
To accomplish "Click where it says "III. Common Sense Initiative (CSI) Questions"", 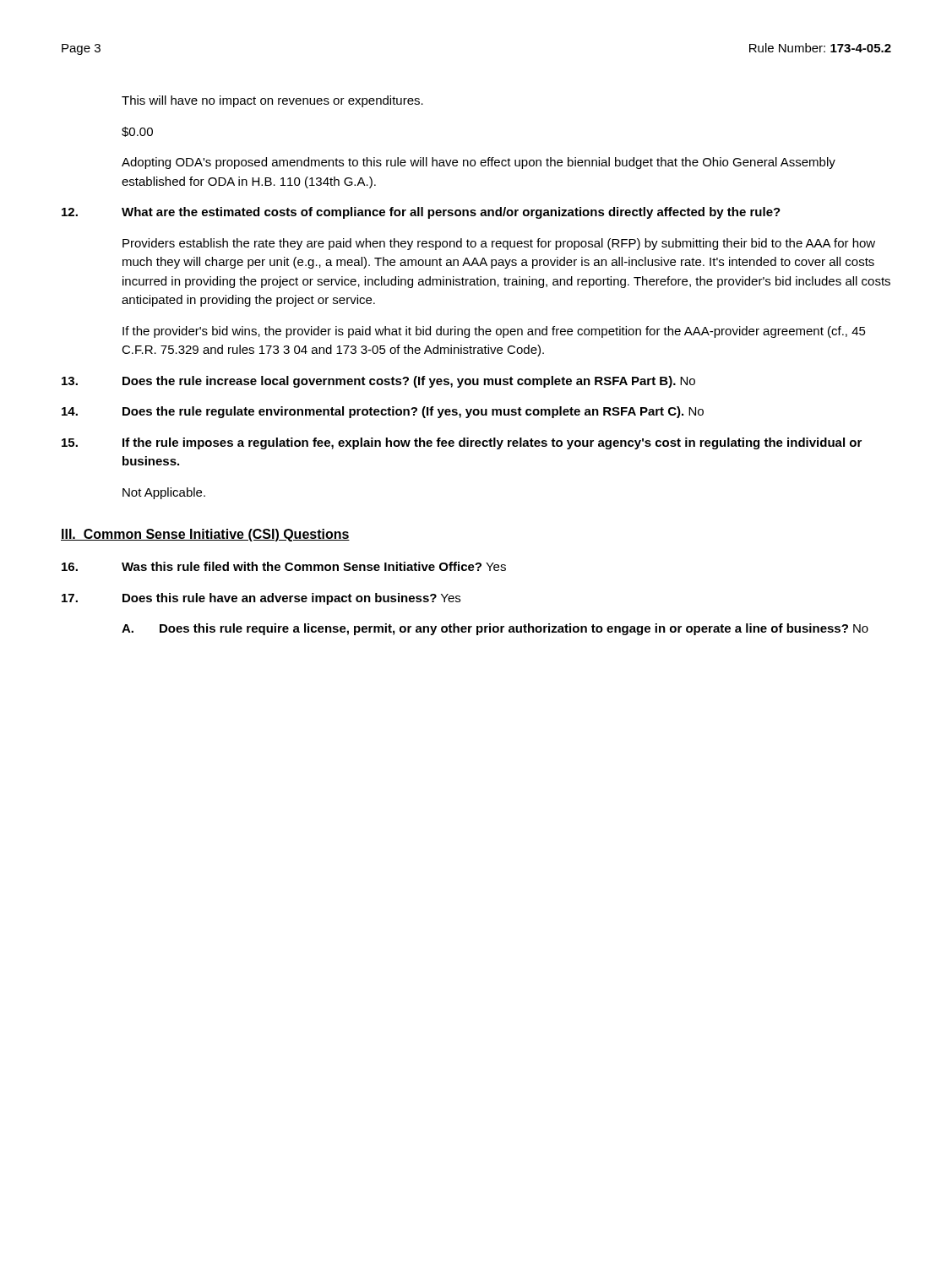I will pos(205,535).
